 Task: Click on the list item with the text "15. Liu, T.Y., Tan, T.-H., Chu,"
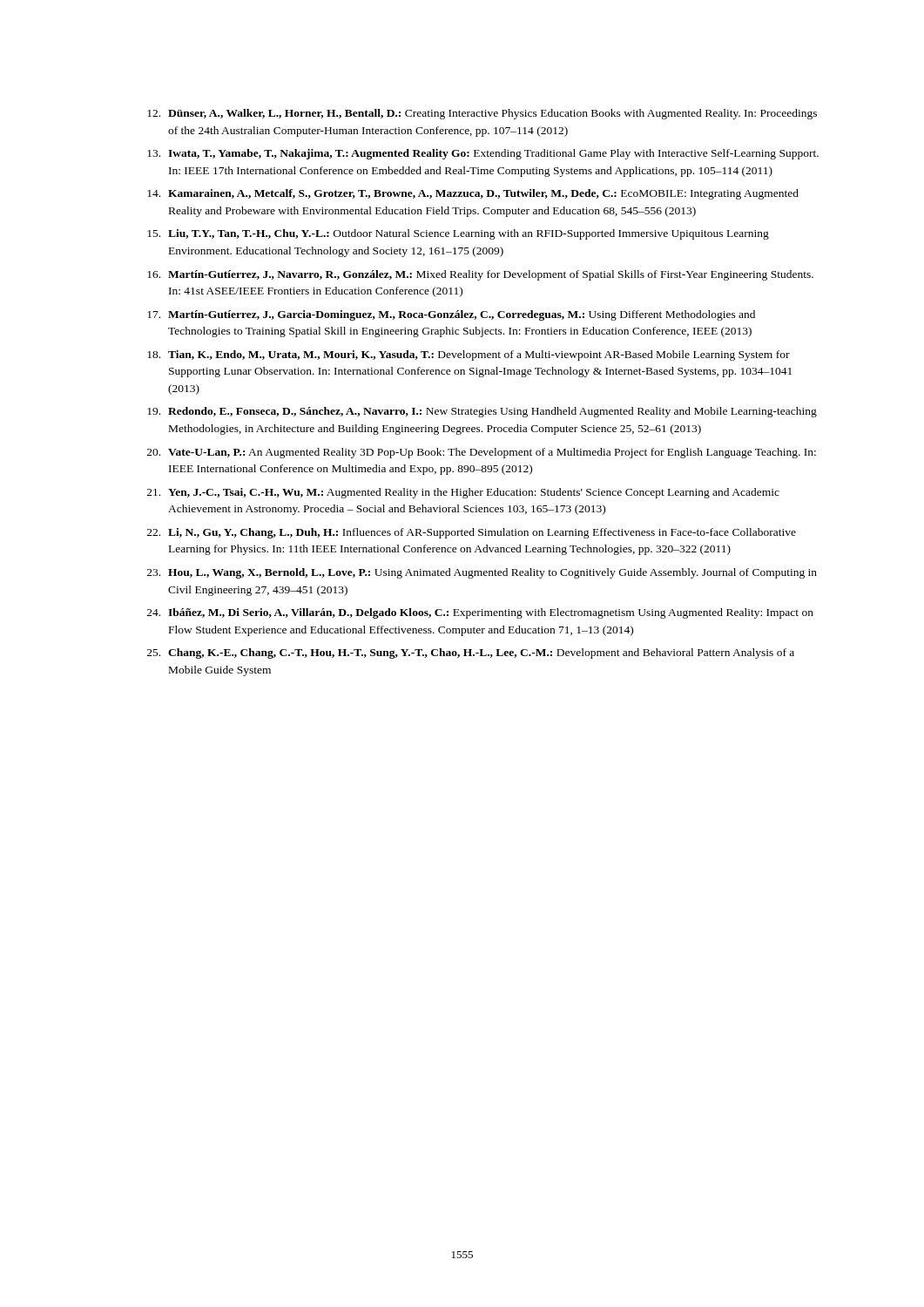[x=477, y=242]
